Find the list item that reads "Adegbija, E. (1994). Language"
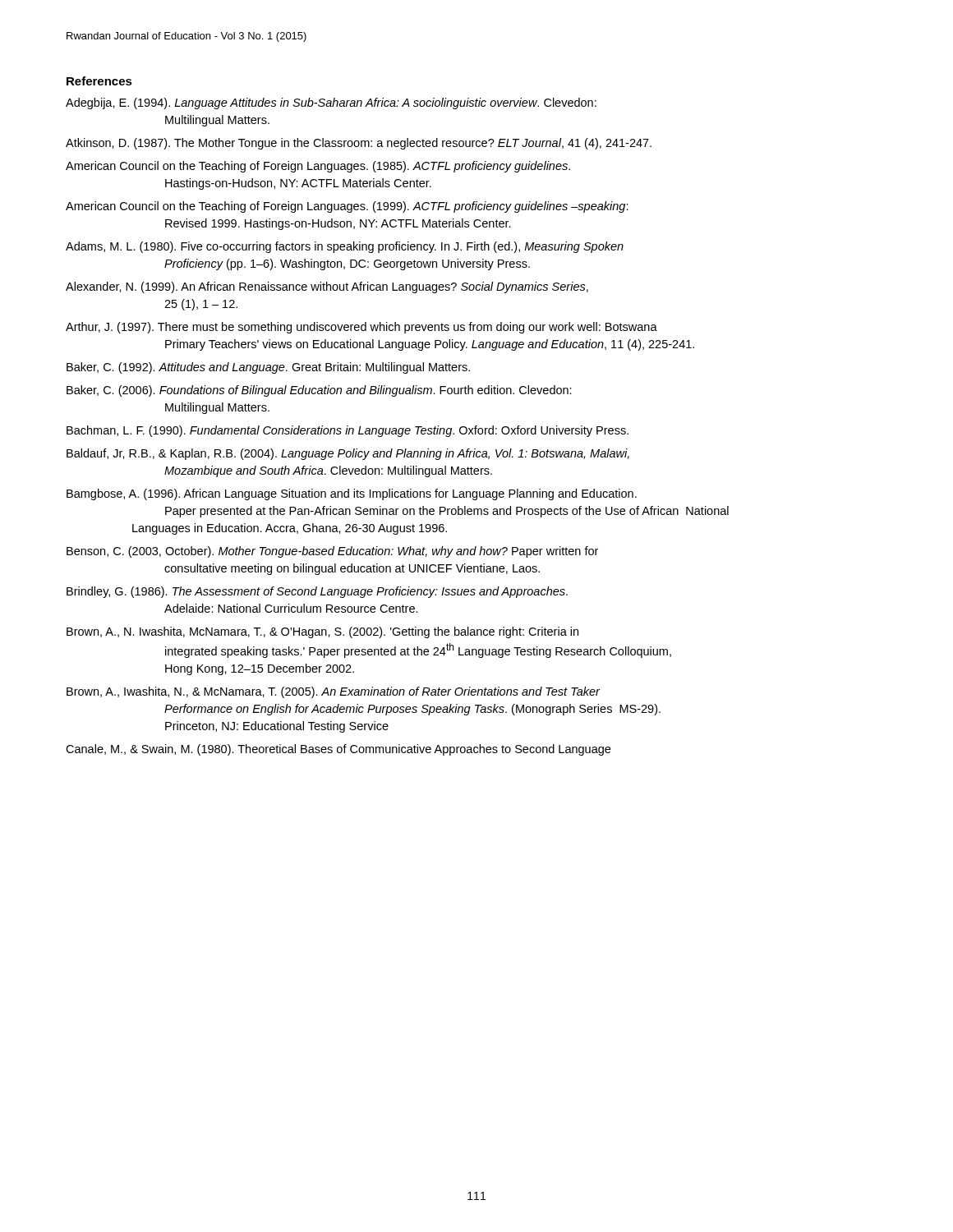Screen dimensions: 1232x953 (476, 113)
